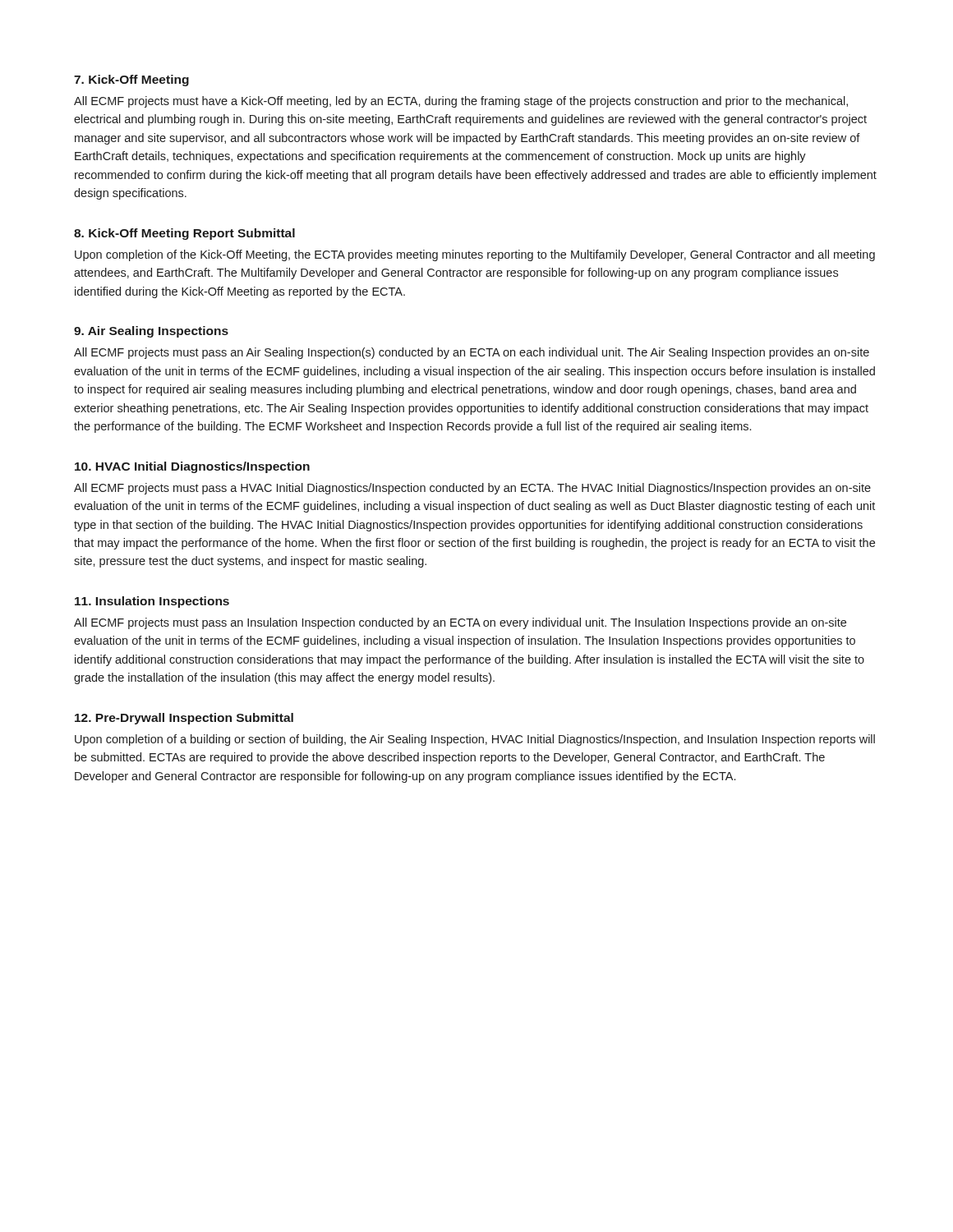
Task: Locate the section header with the text "7. Kick-Off Meeting"
Action: (x=132, y=79)
